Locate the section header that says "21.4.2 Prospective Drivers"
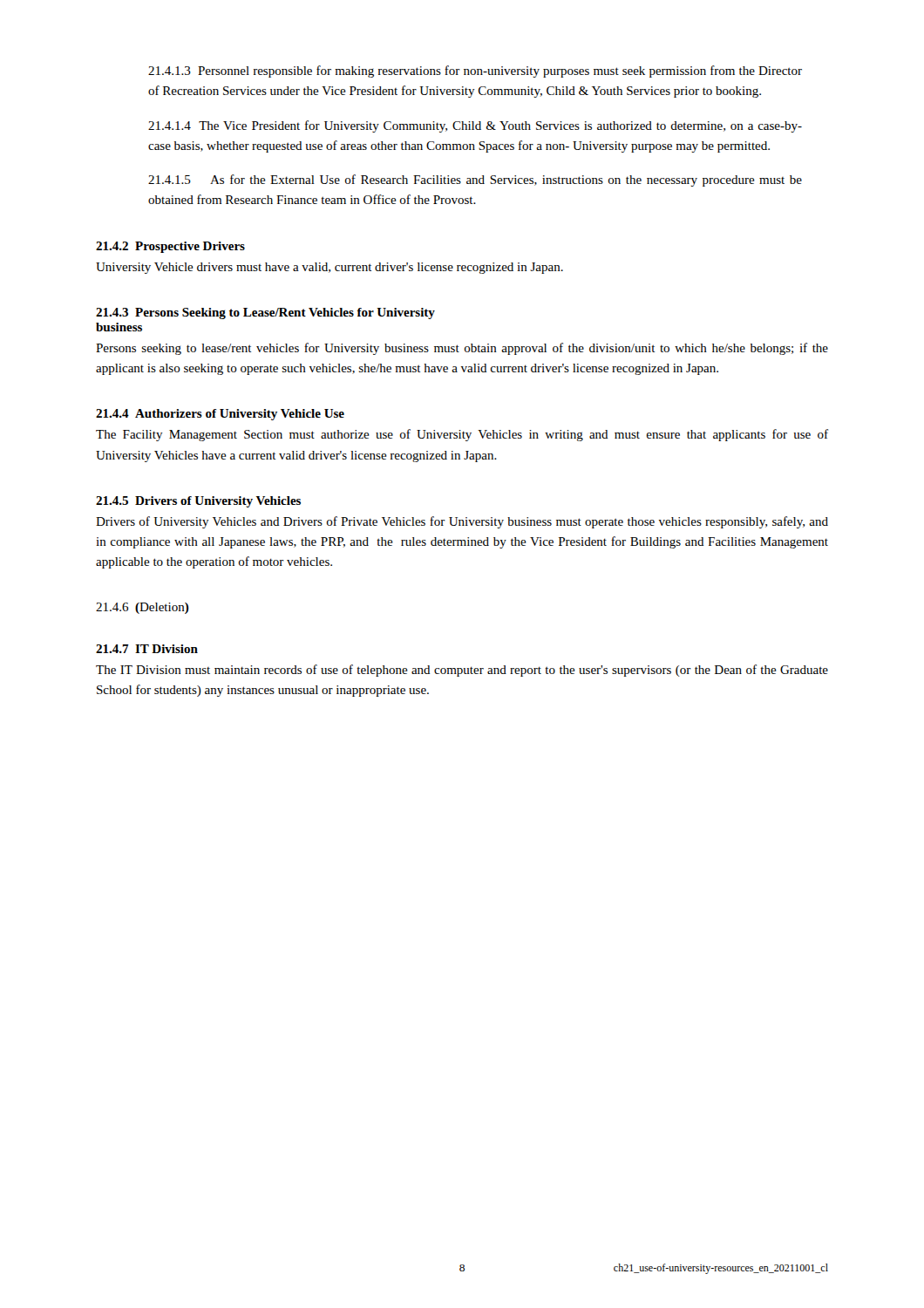The width and height of the screenshot is (924, 1308). tap(170, 245)
